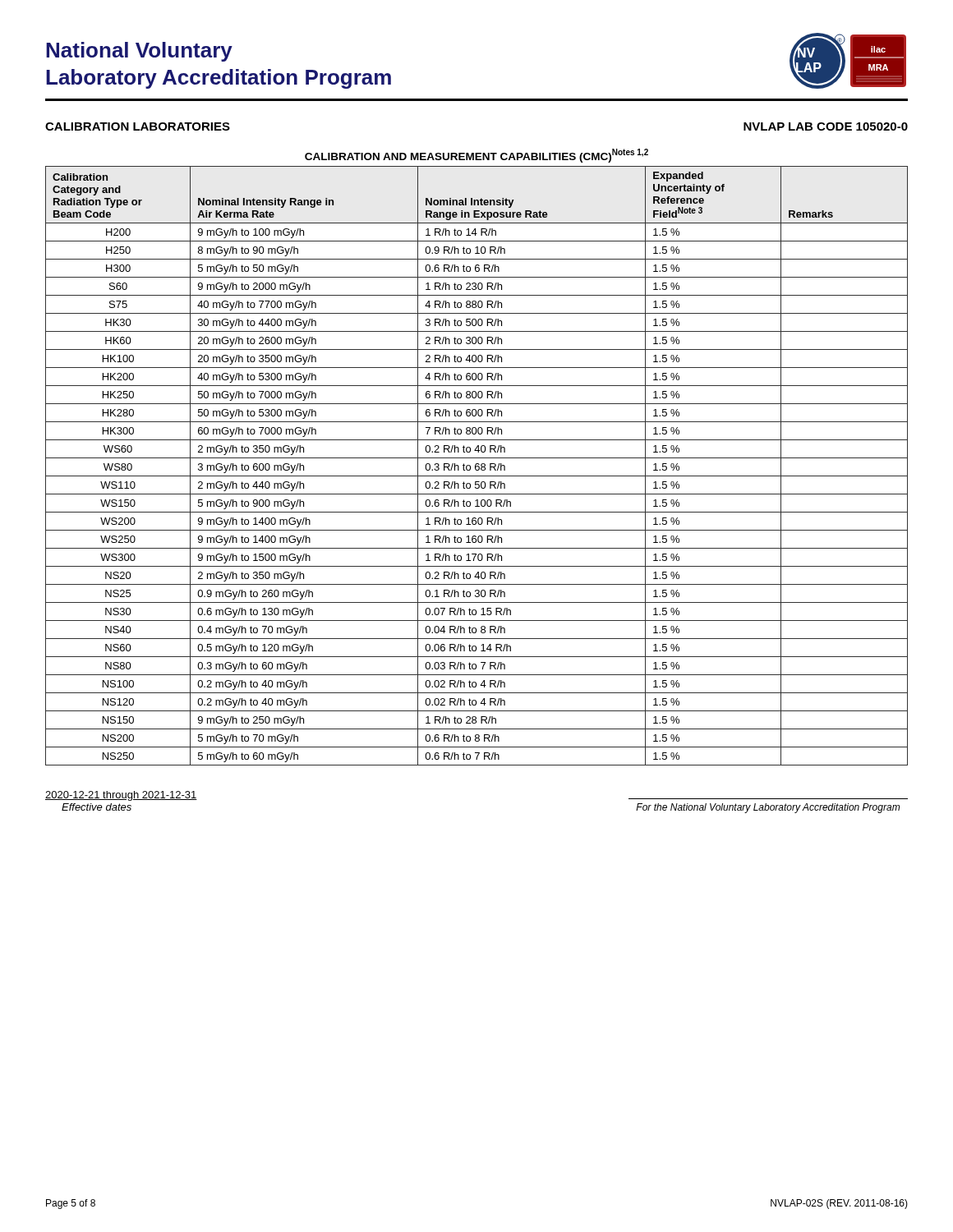Click on the text starting "CALIBRATION LABORATORIES"
The image size is (953, 1232).
138,126
